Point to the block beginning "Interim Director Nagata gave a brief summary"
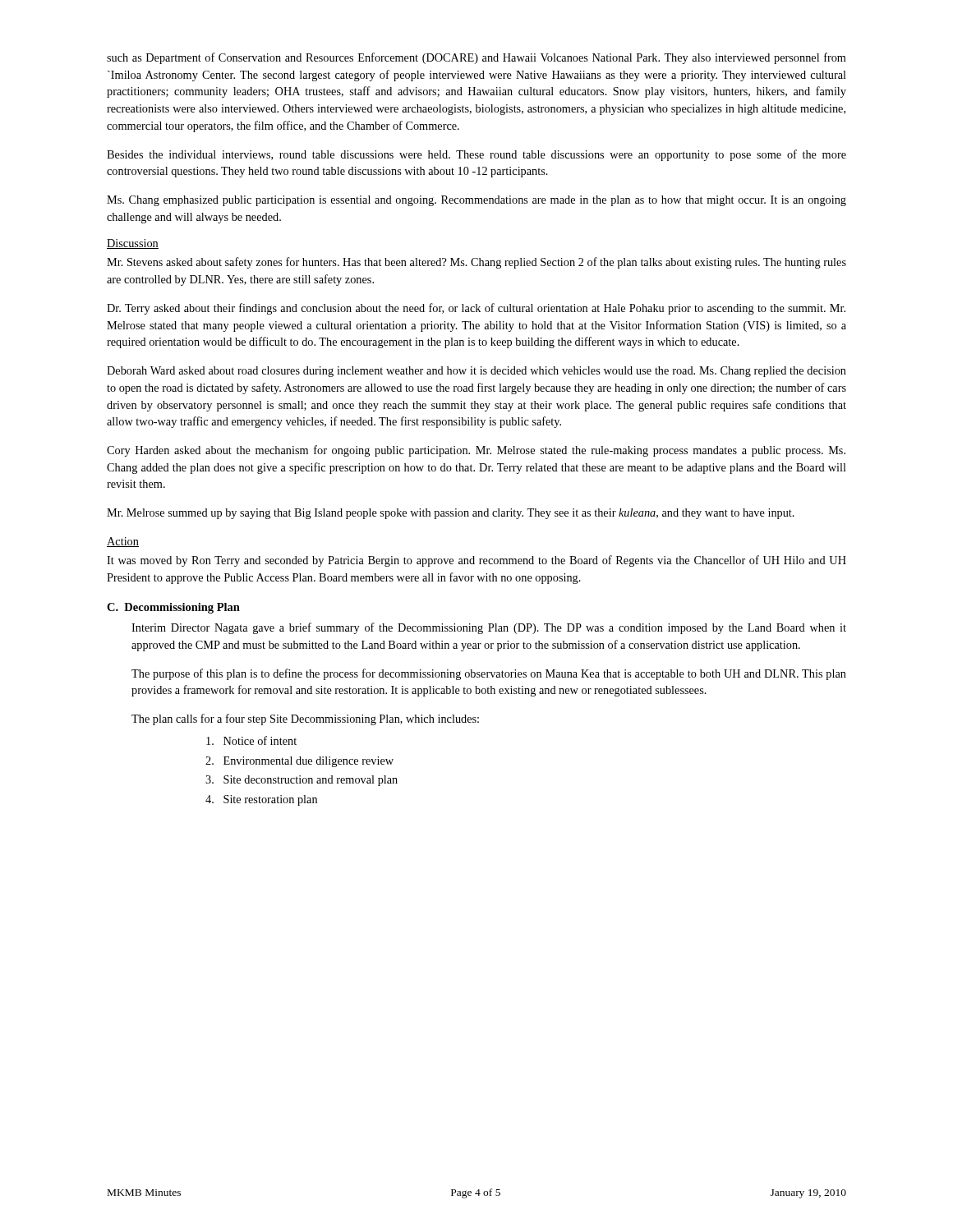The image size is (953, 1232). point(489,636)
